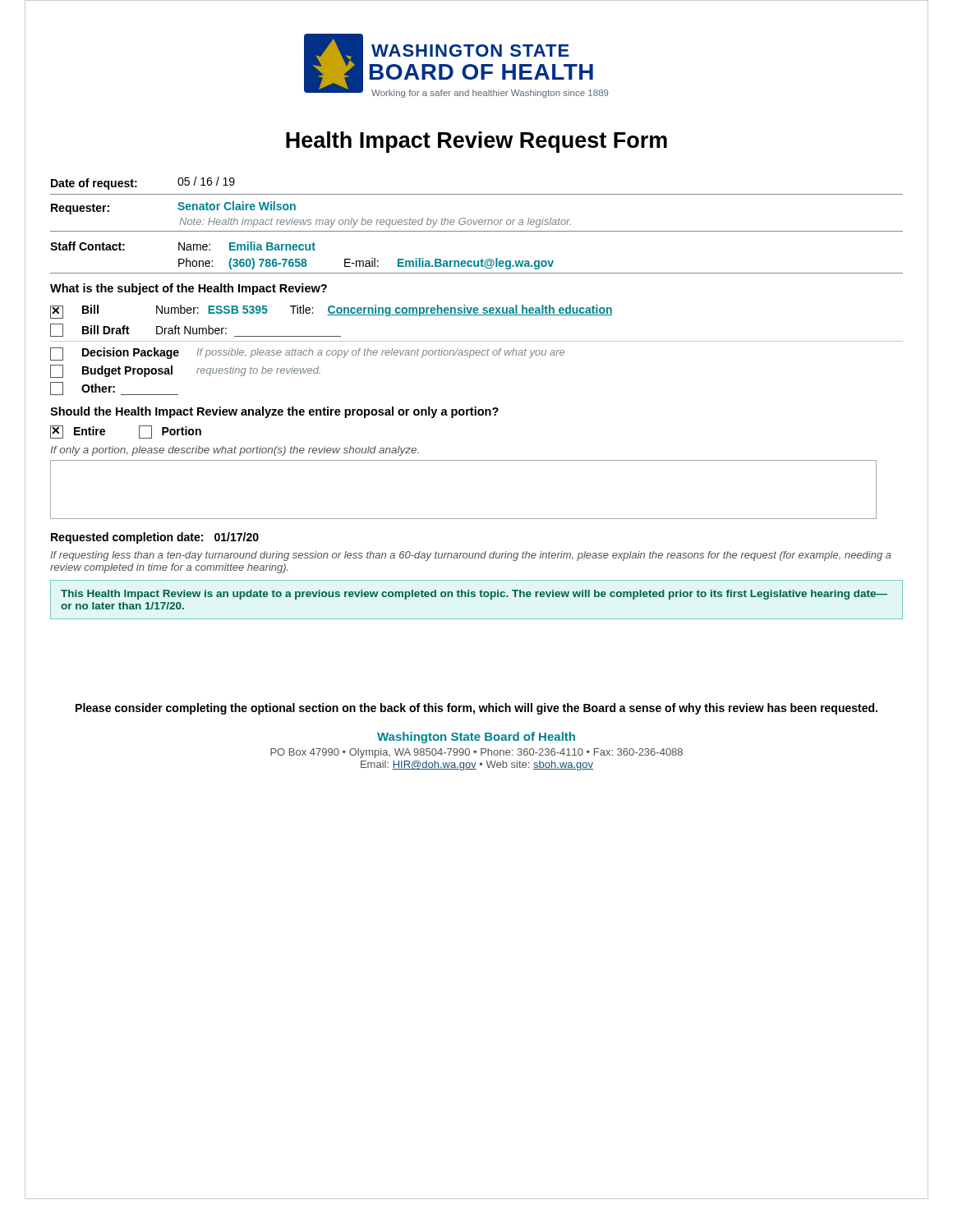
Task: Locate the text block containing "This Health Impact Review is an"
Action: point(474,600)
